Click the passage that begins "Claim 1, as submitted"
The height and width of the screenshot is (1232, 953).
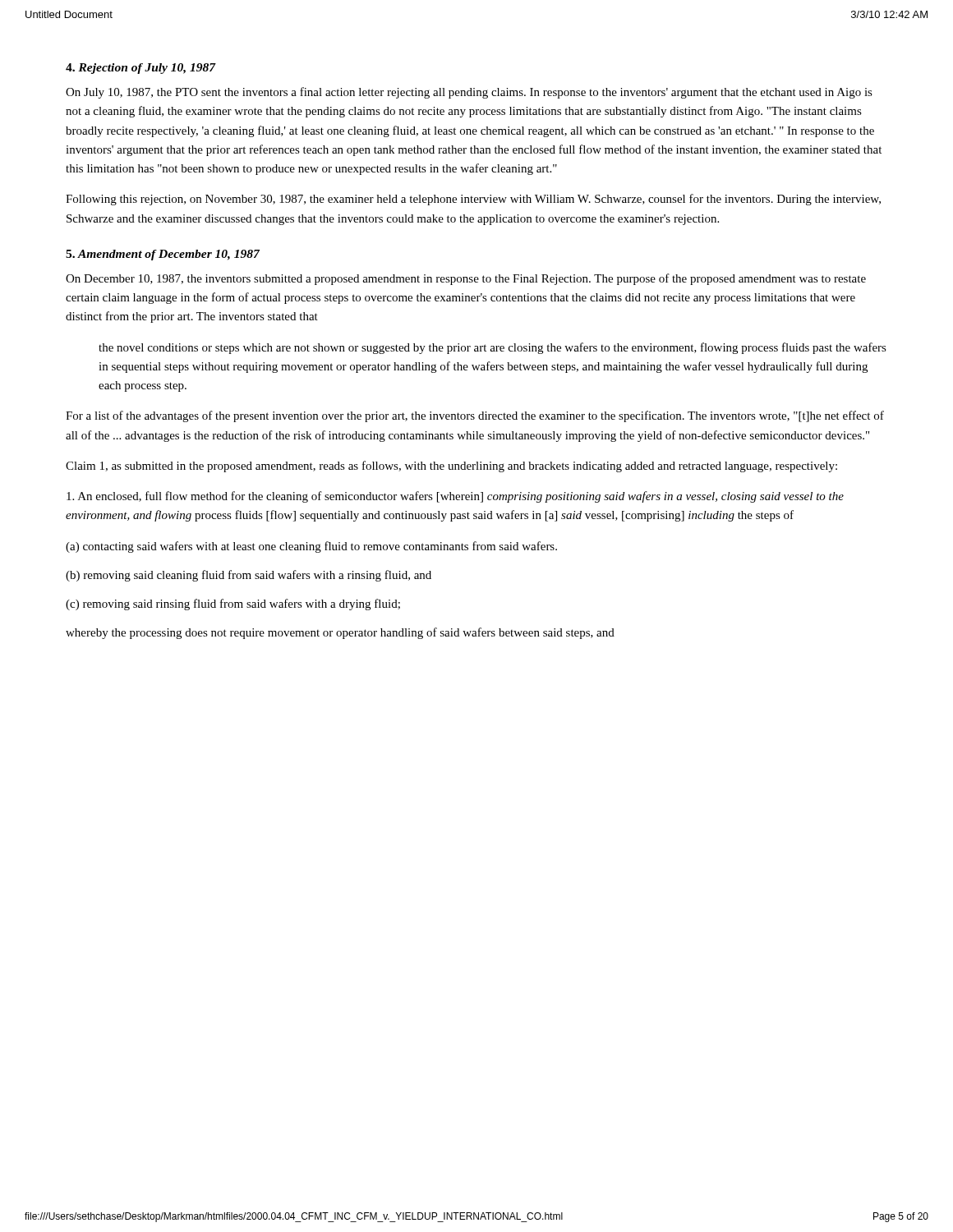[x=476, y=466]
